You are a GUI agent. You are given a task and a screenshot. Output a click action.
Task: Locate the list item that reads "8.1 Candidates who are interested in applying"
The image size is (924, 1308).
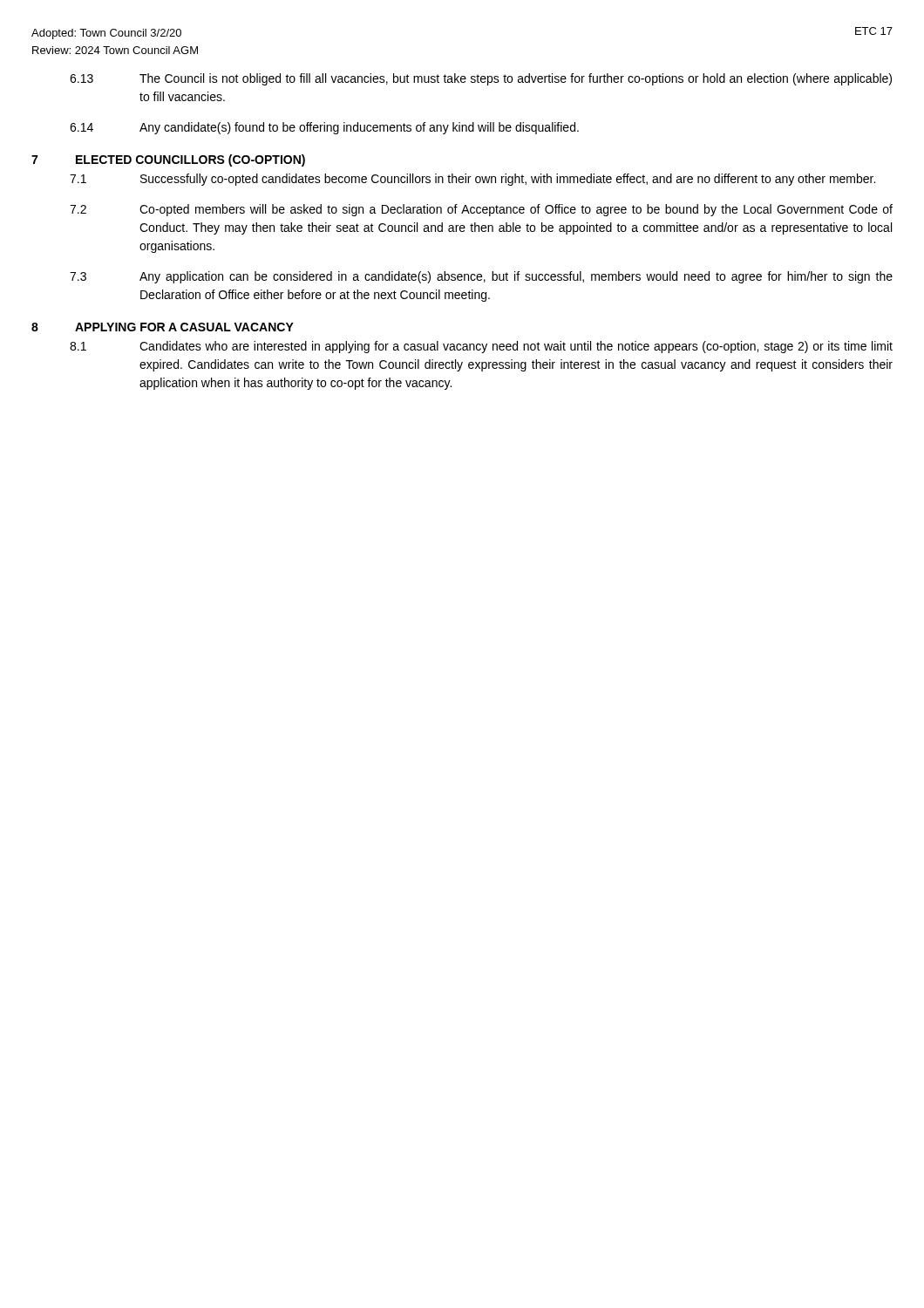[462, 365]
